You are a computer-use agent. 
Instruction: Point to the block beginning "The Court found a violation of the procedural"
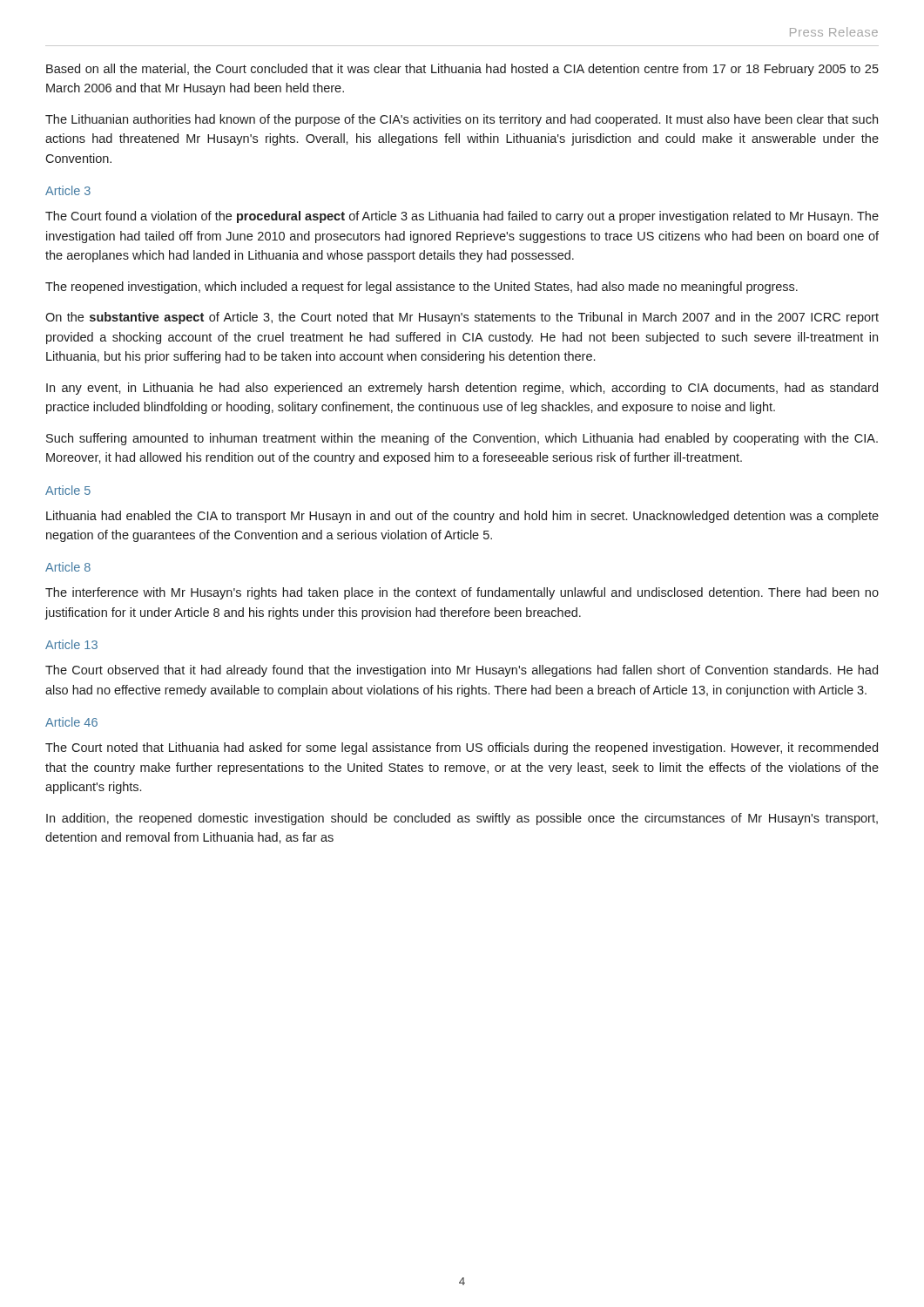[462, 236]
